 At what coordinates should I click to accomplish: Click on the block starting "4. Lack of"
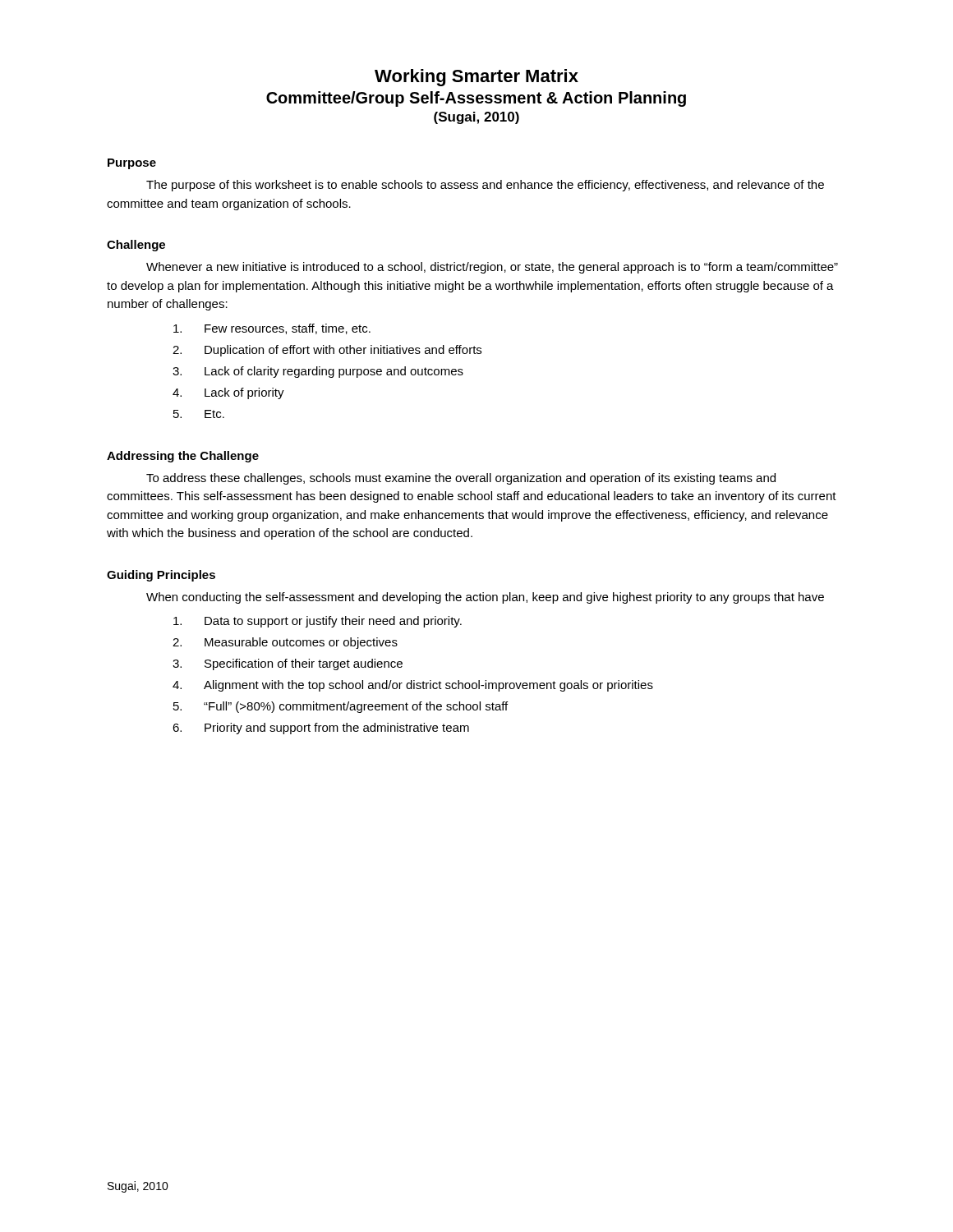coord(228,393)
